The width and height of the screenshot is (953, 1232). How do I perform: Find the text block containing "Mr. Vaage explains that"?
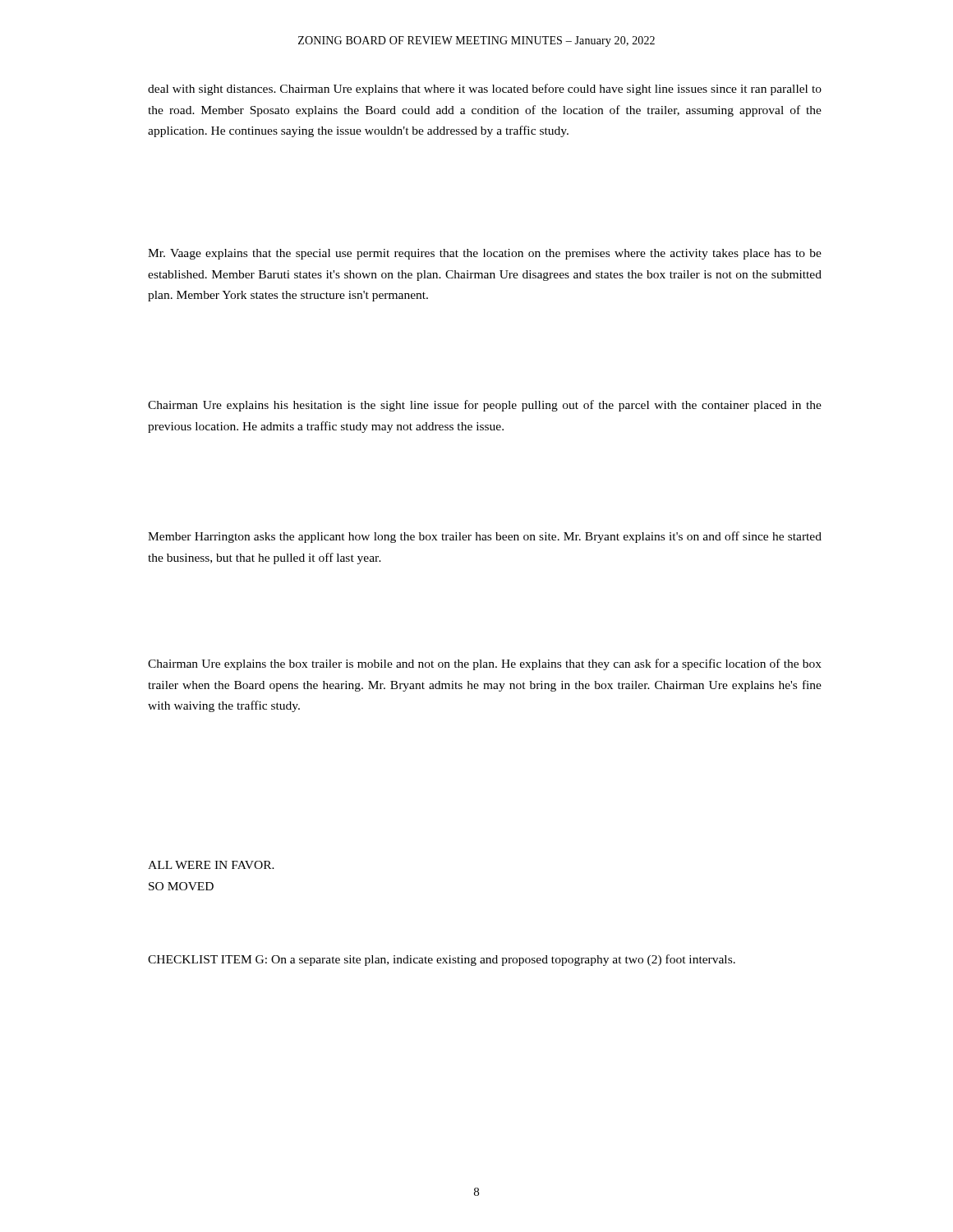pyautogui.click(x=485, y=274)
